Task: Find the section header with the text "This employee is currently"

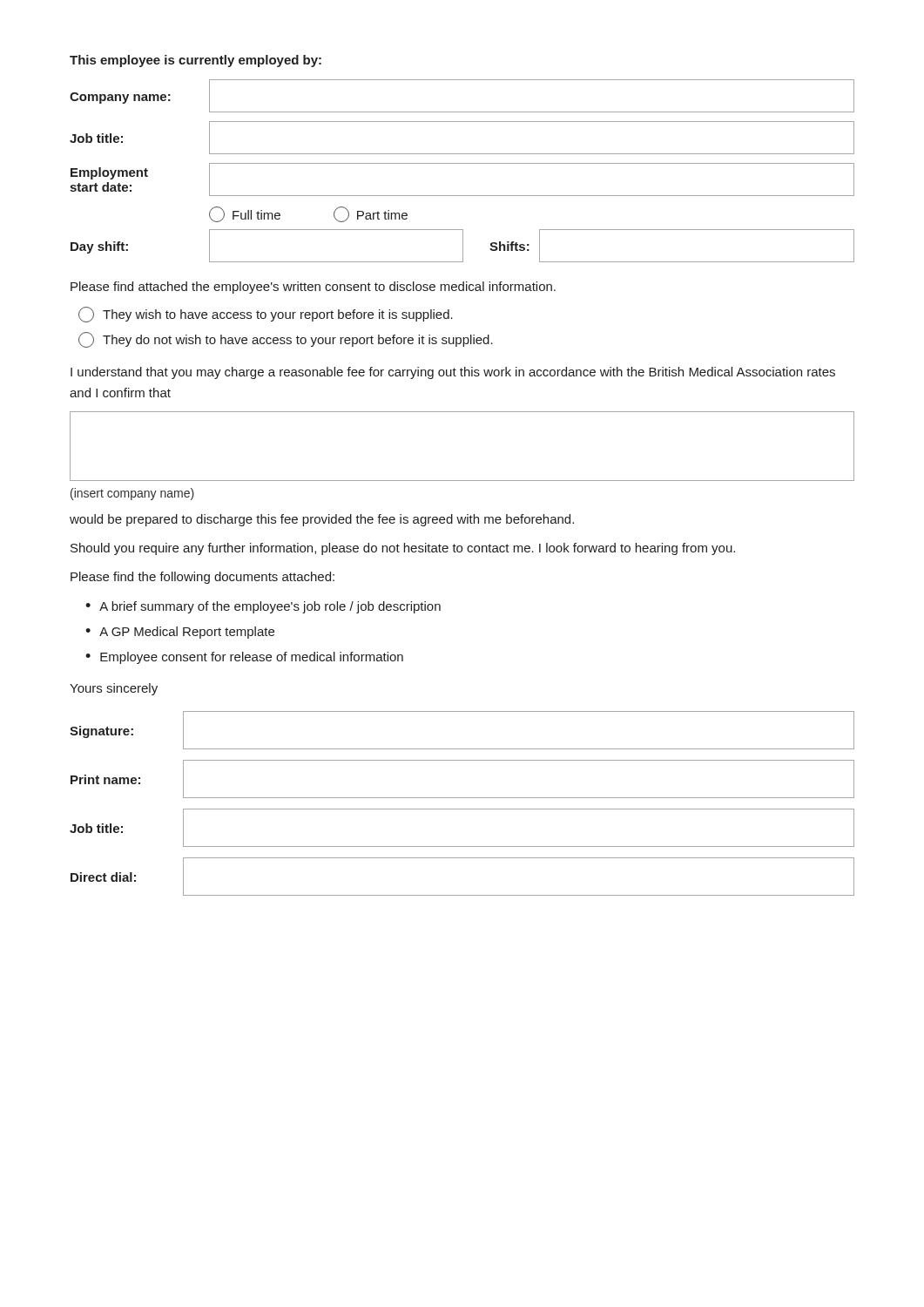Action: click(196, 60)
